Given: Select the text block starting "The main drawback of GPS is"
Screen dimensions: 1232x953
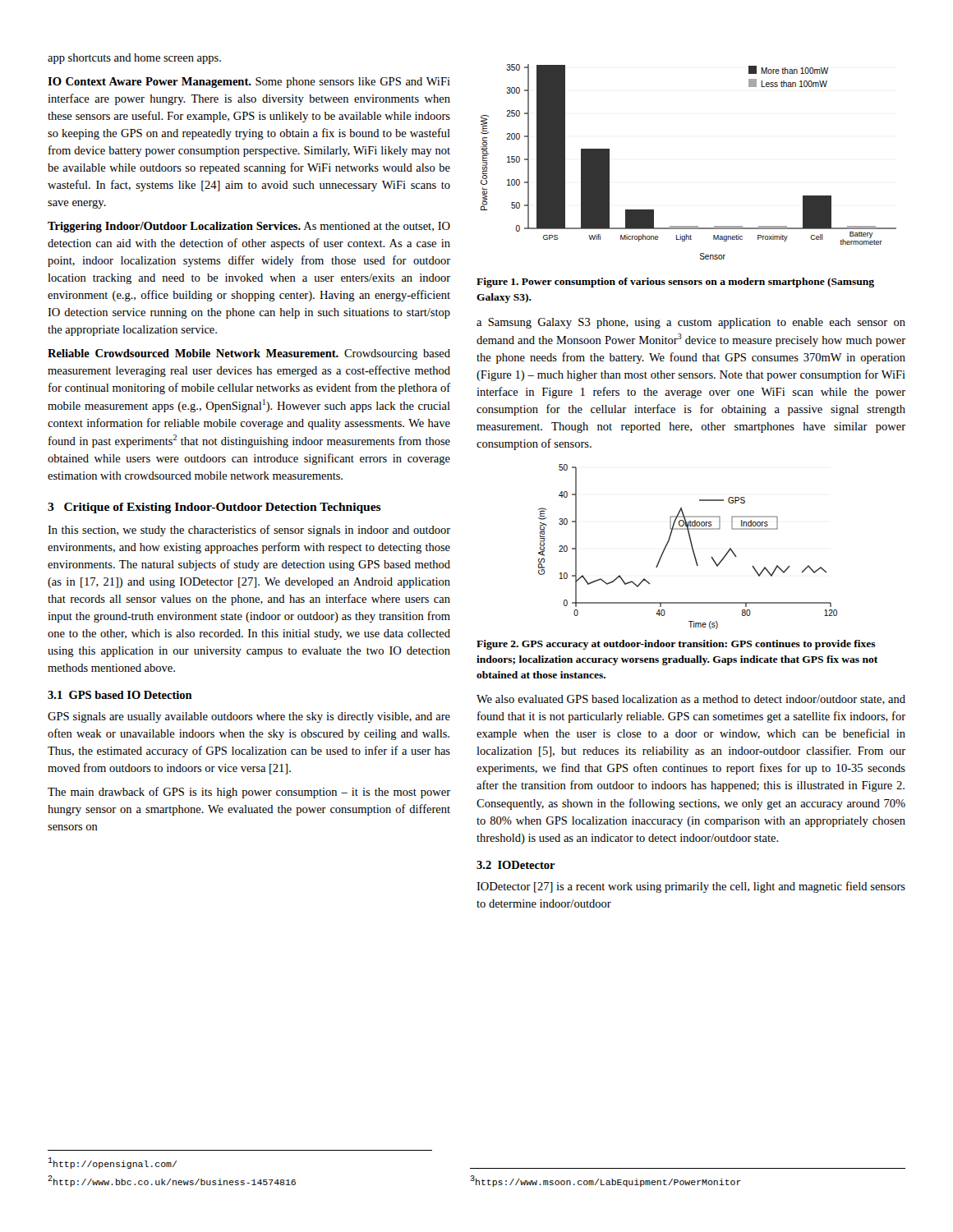Looking at the screenshot, I should (x=249, y=809).
